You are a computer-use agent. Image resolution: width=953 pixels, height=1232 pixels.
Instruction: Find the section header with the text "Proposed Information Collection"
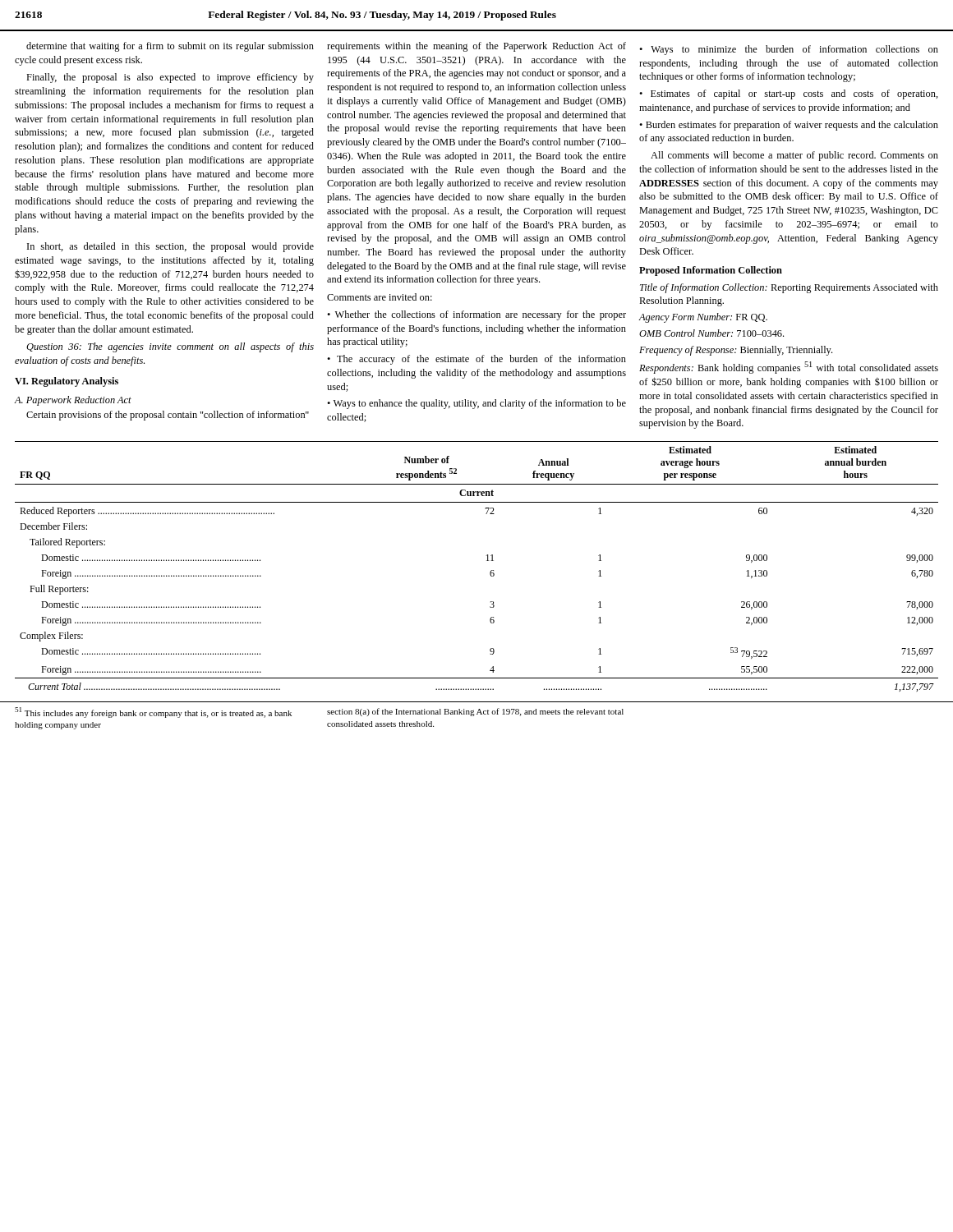click(x=711, y=270)
